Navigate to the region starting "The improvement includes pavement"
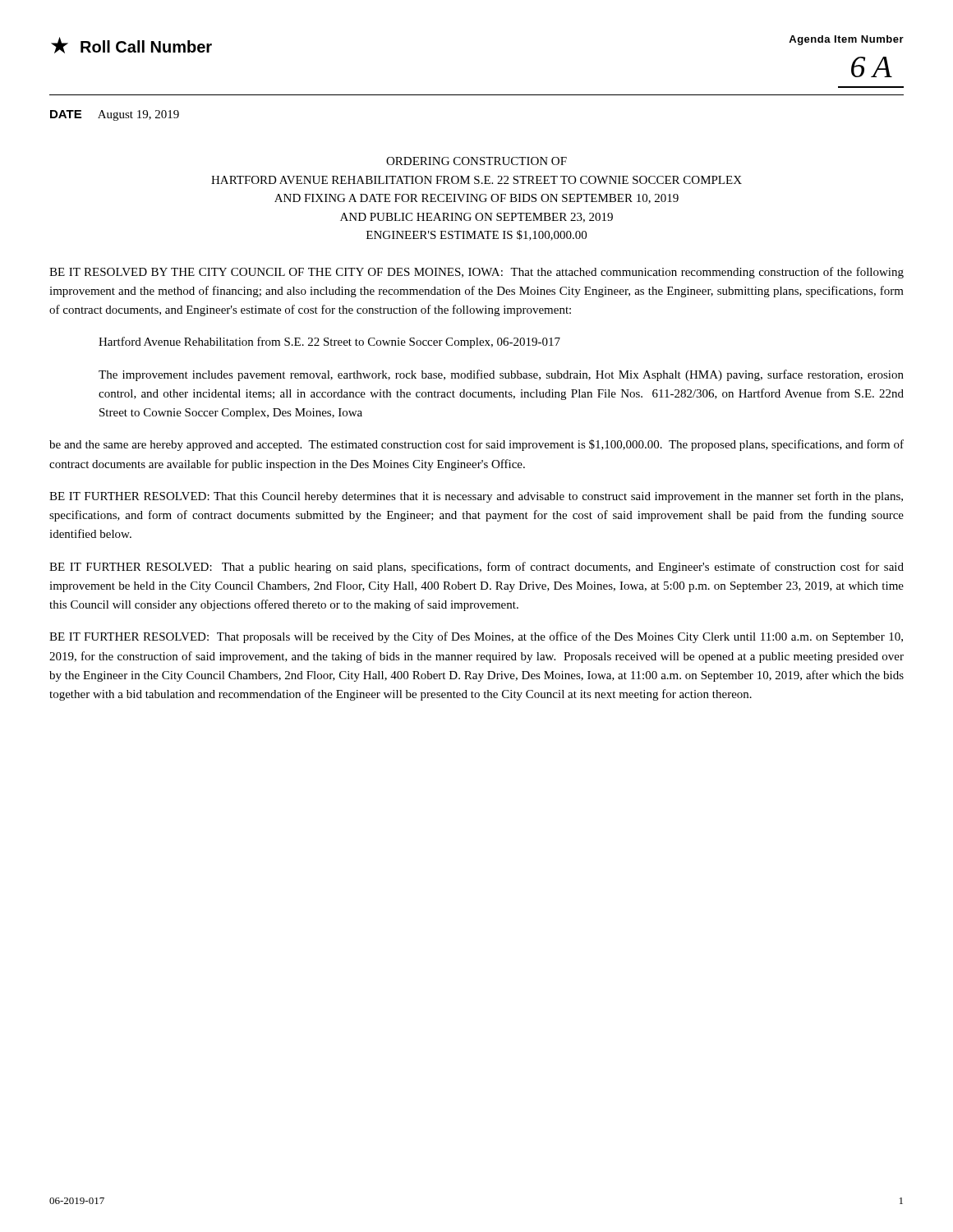Image resolution: width=953 pixels, height=1232 pixels. (501, 393)
